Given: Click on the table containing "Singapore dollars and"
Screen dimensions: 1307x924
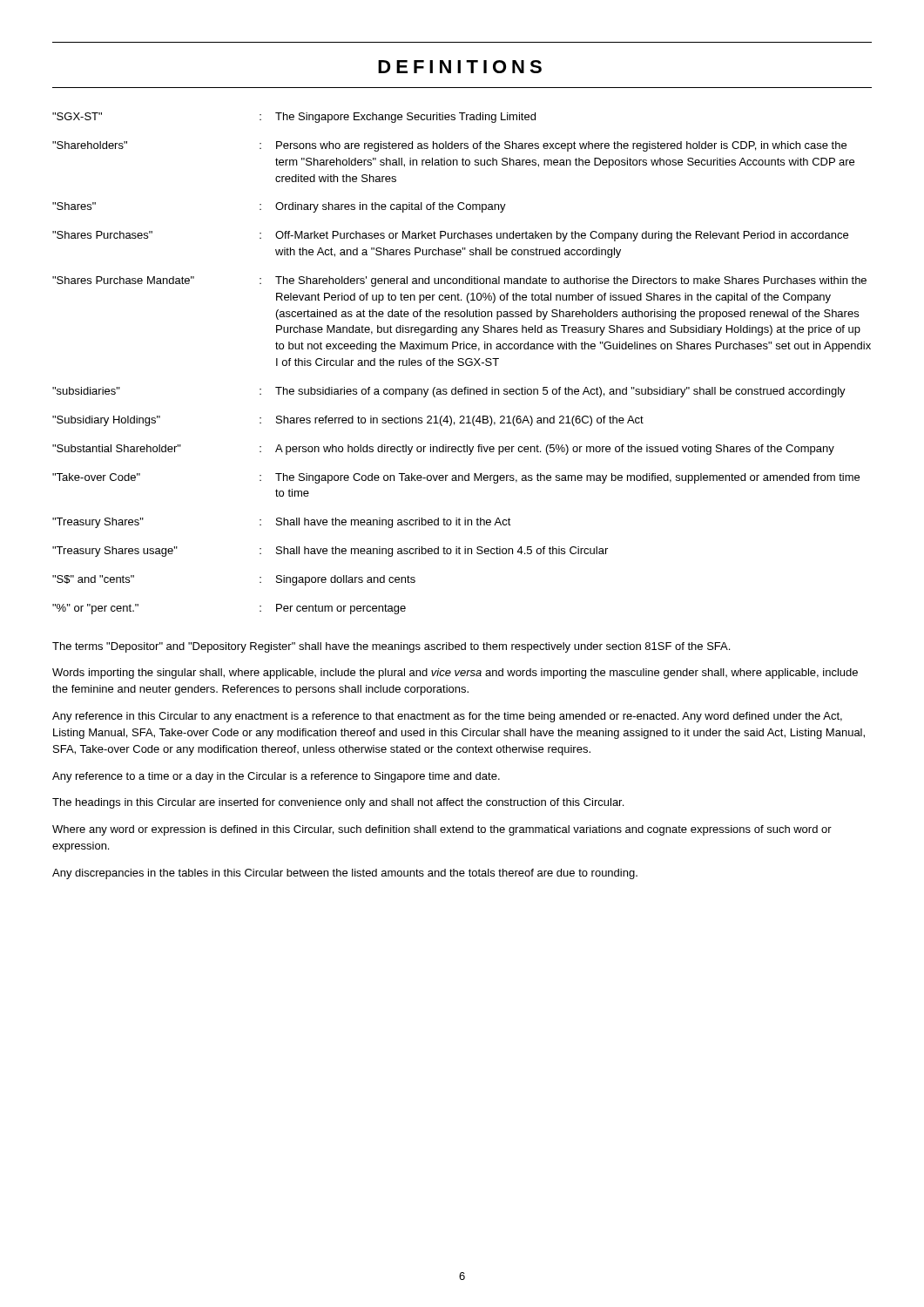Looking at the screenshot, I should tap(462, 363).
